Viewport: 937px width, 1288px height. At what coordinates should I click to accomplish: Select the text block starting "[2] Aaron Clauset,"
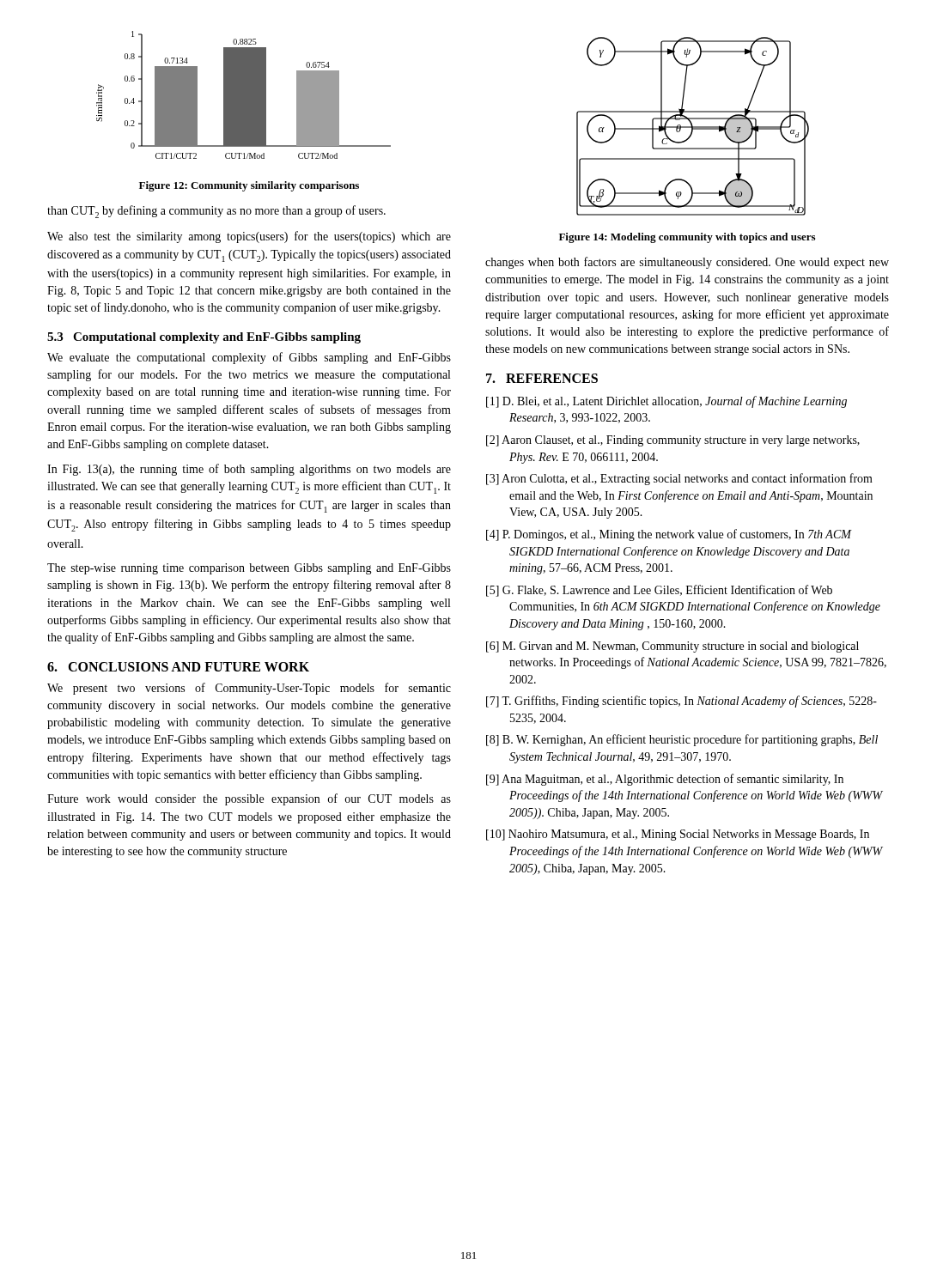673,448
